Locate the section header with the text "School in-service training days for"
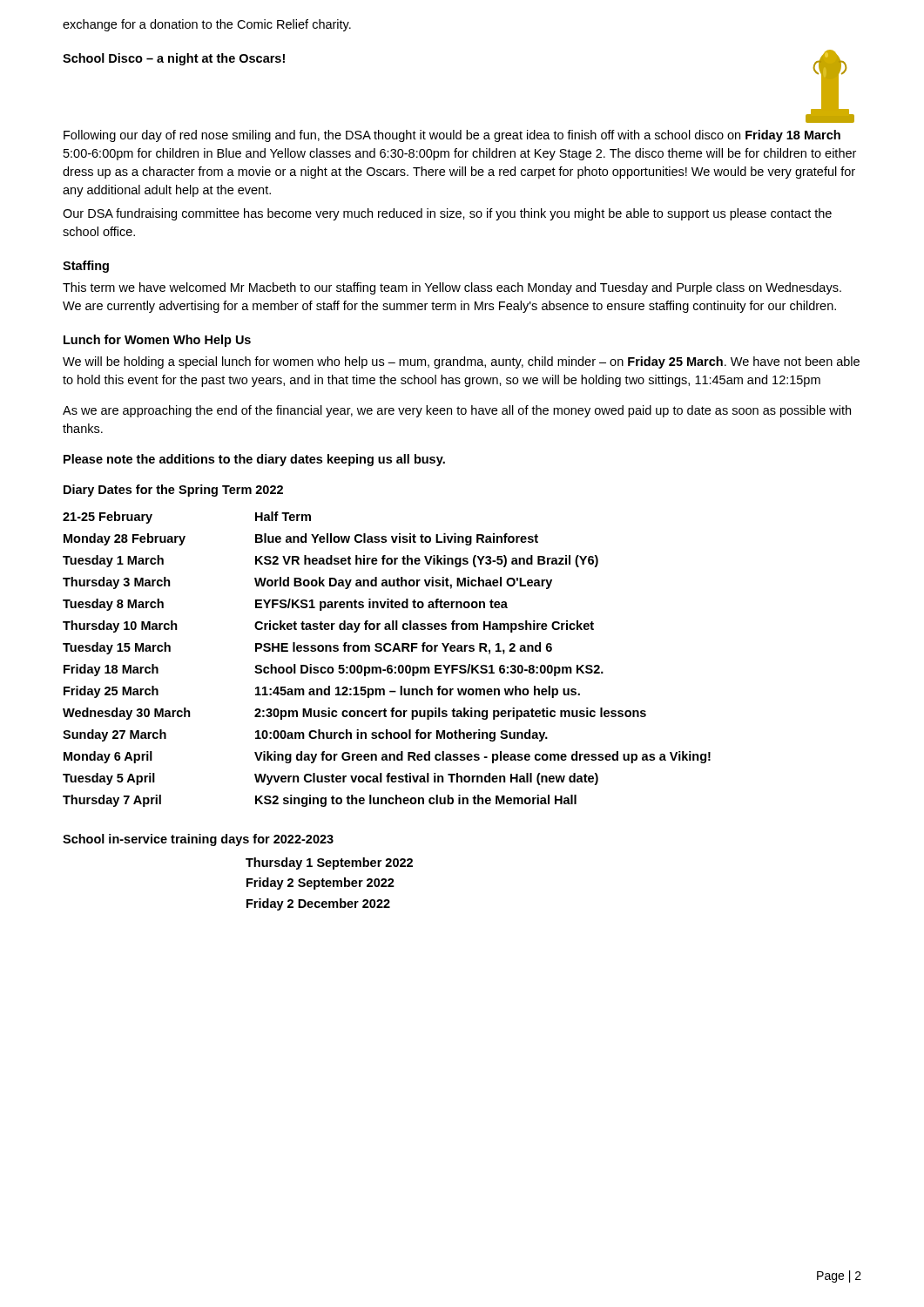 198,840
